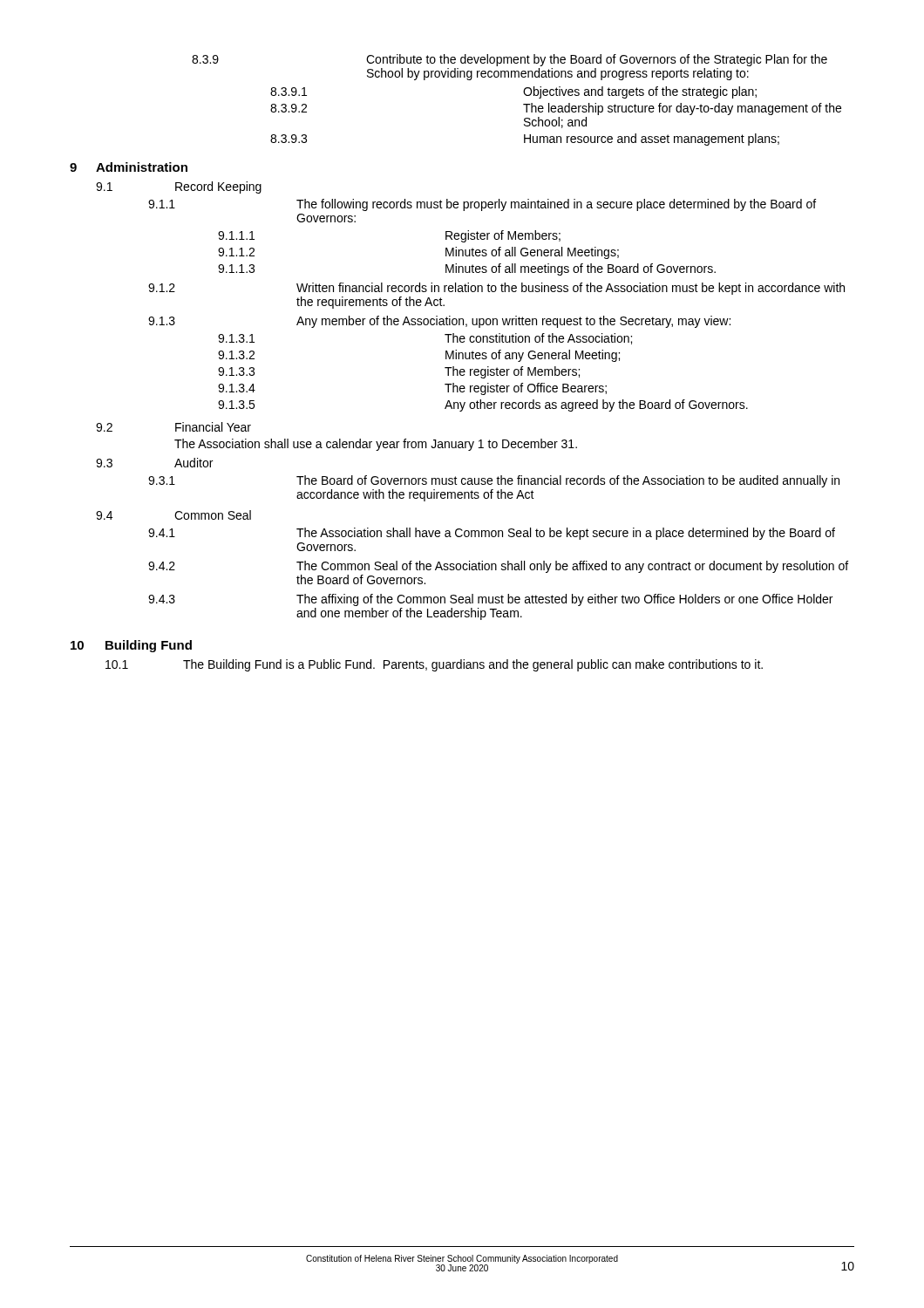Find the region starting "9.4.2 The Common Seal"

point(462,573)
